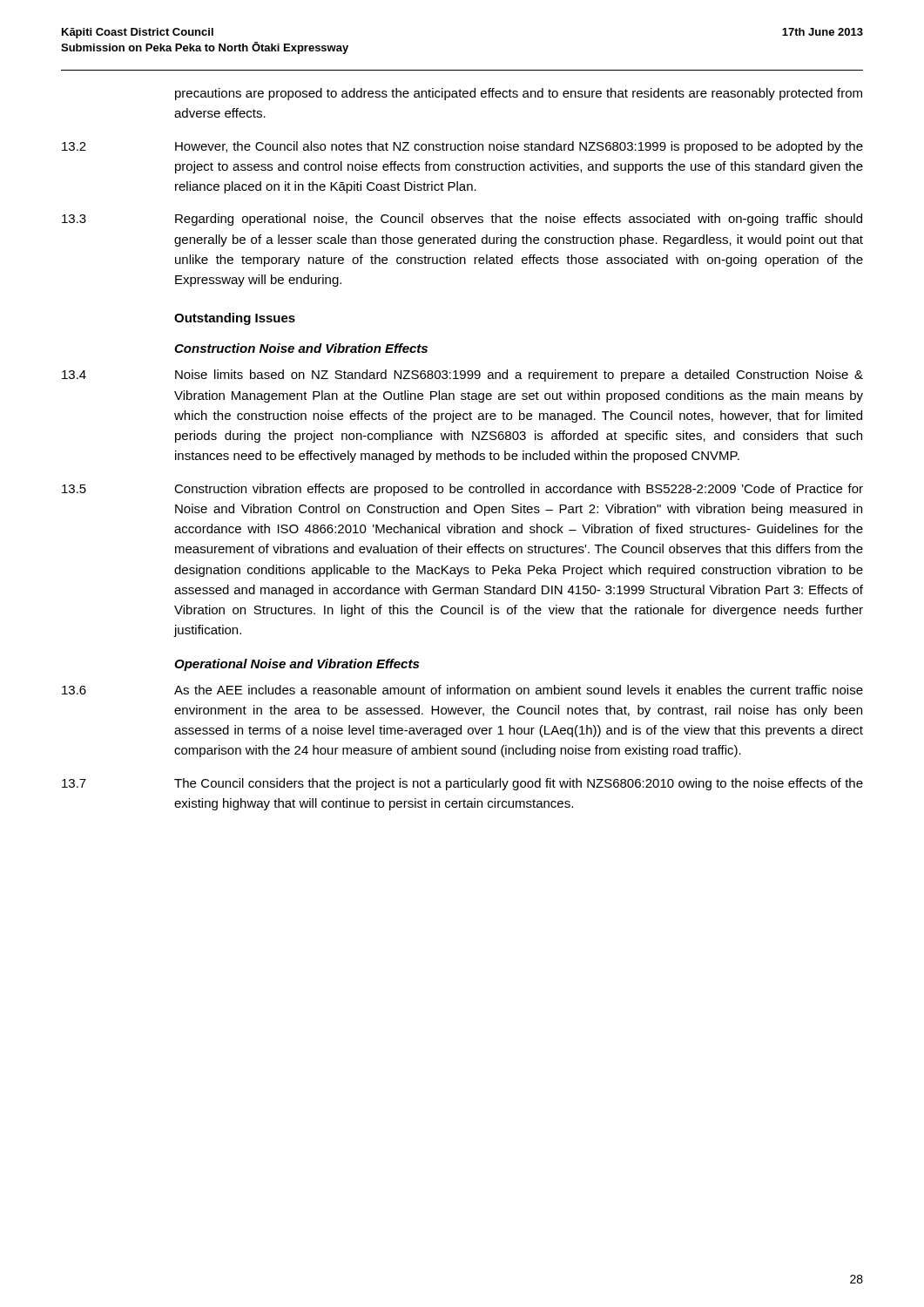The width and height of the screenshot is (924, 1307).
Task: Navigate to the block starting "13.4 Noise limits based"
Action: click(x=462, y=415)
